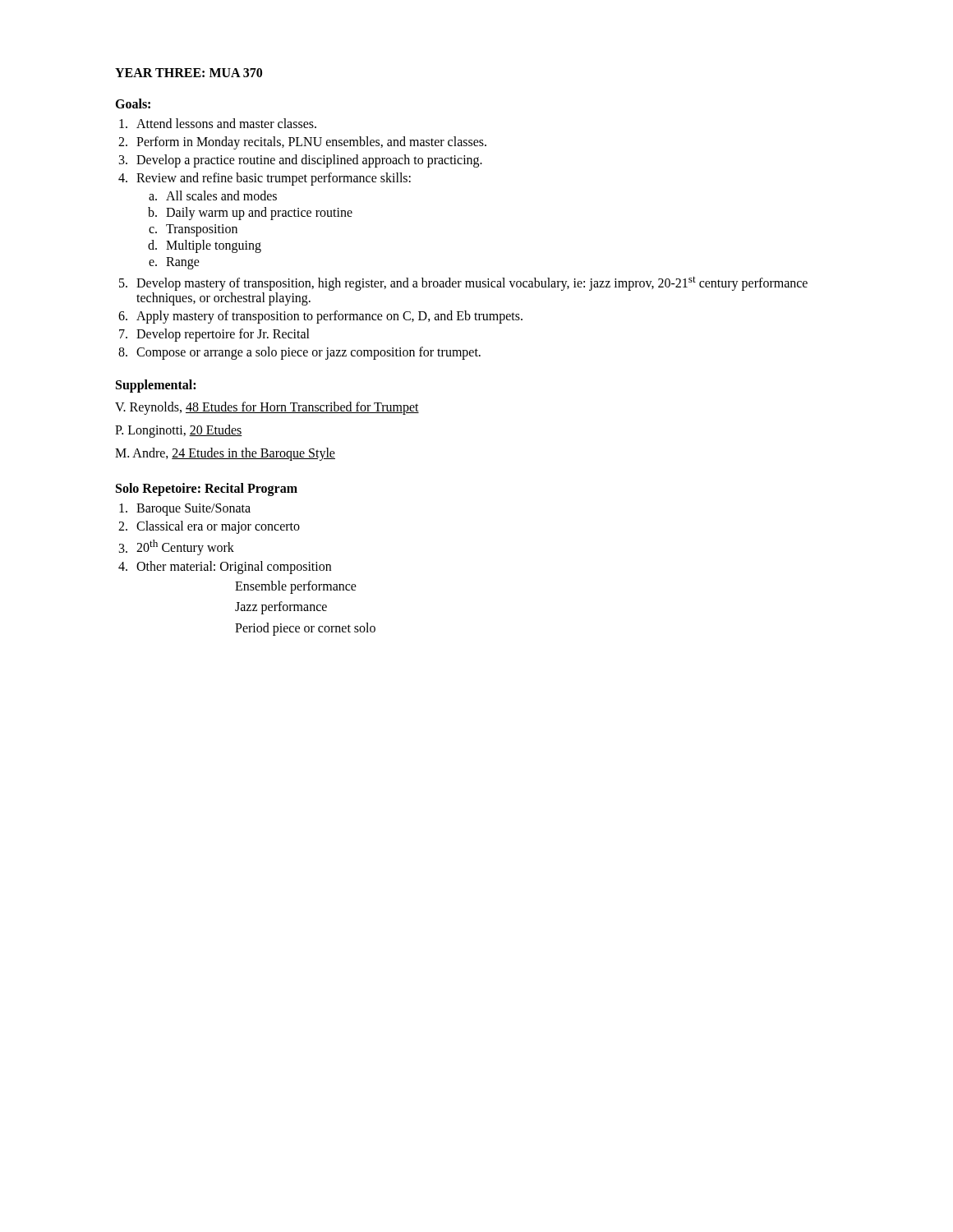Find the block on this page that starts "Other material: Original composition"
Viewport: 953px width, 1232px height.
234,568
